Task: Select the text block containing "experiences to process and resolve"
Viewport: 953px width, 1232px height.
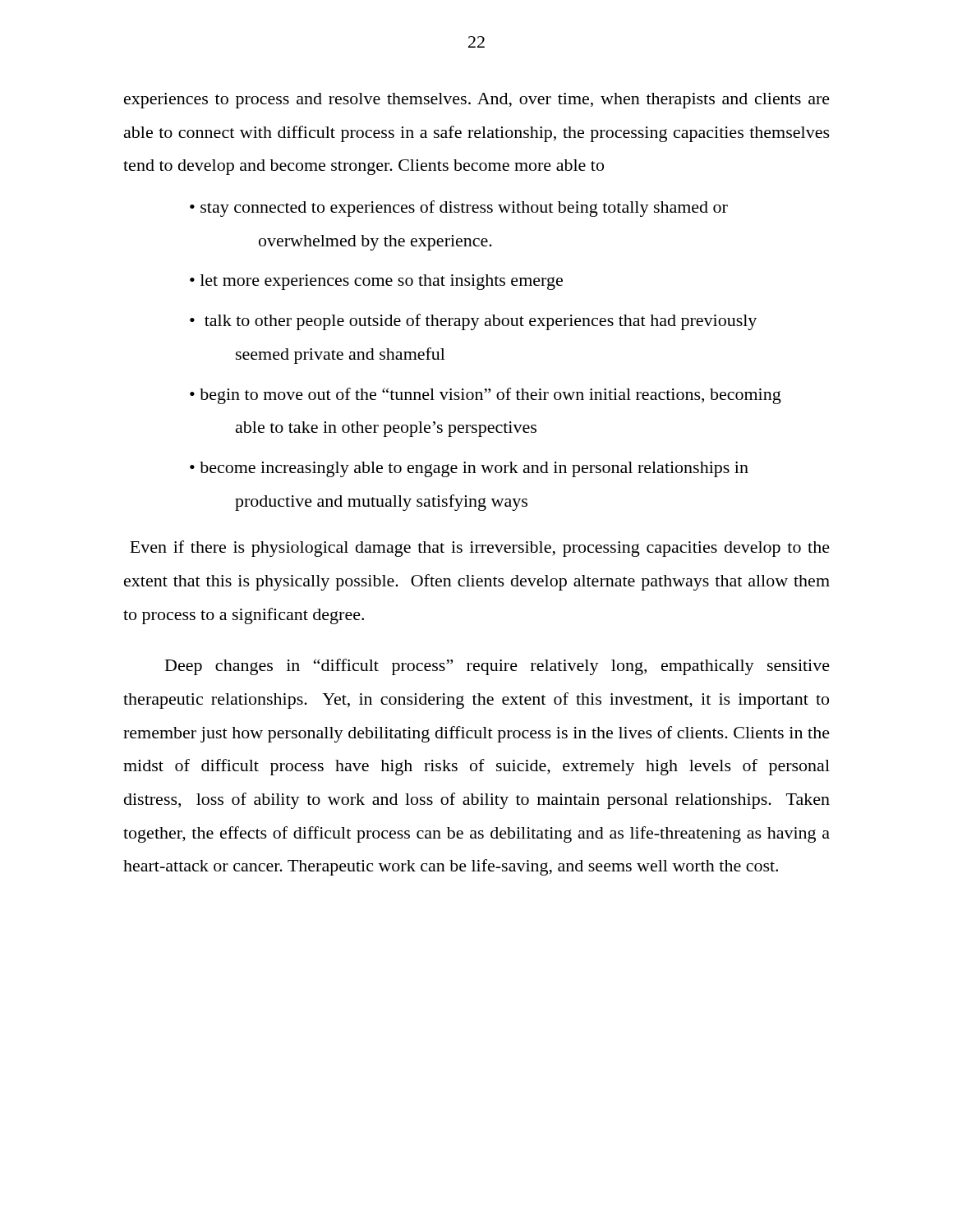Action: (476, 132)
